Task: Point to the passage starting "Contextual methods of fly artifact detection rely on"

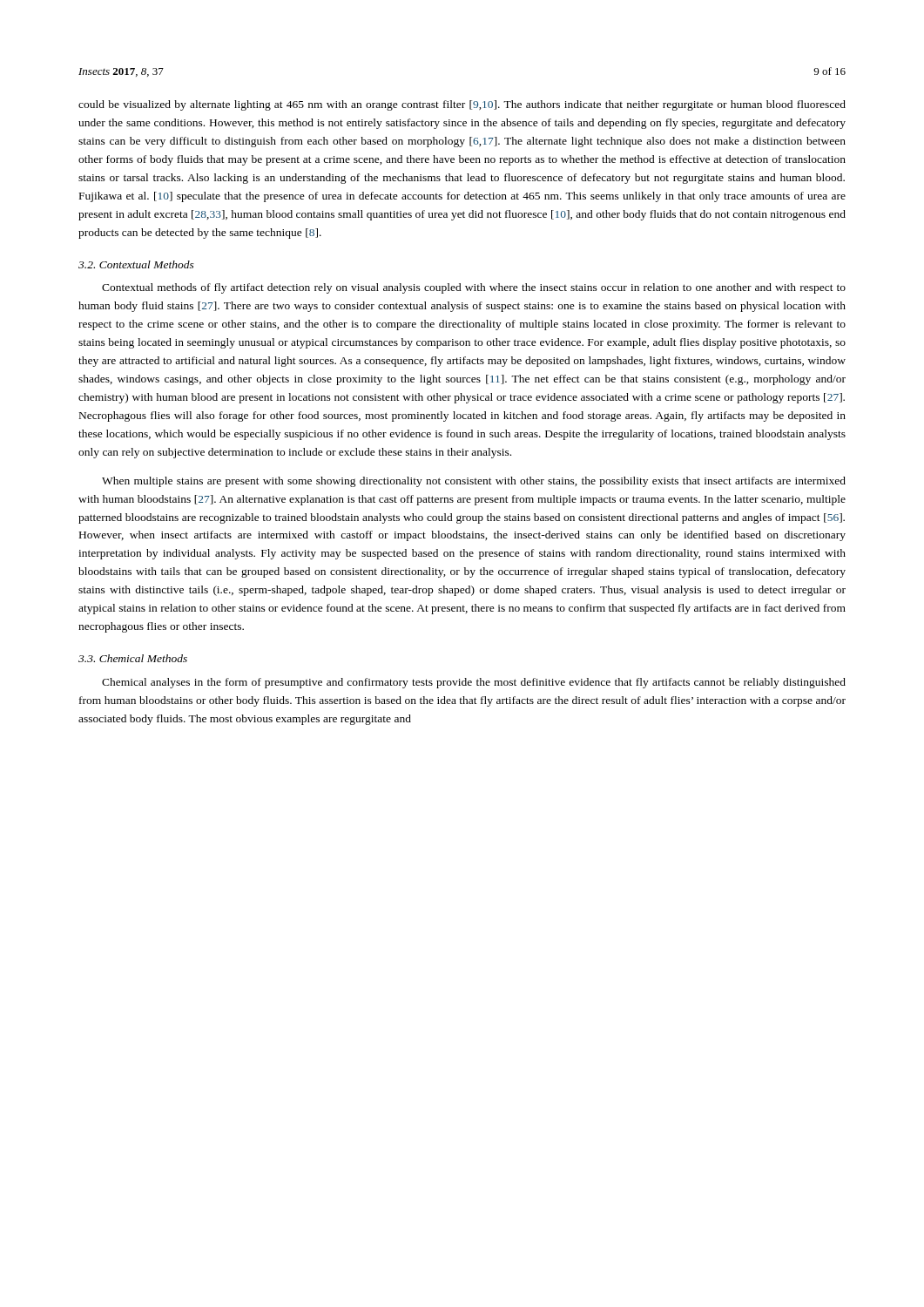Action: (x=462, y=370)
